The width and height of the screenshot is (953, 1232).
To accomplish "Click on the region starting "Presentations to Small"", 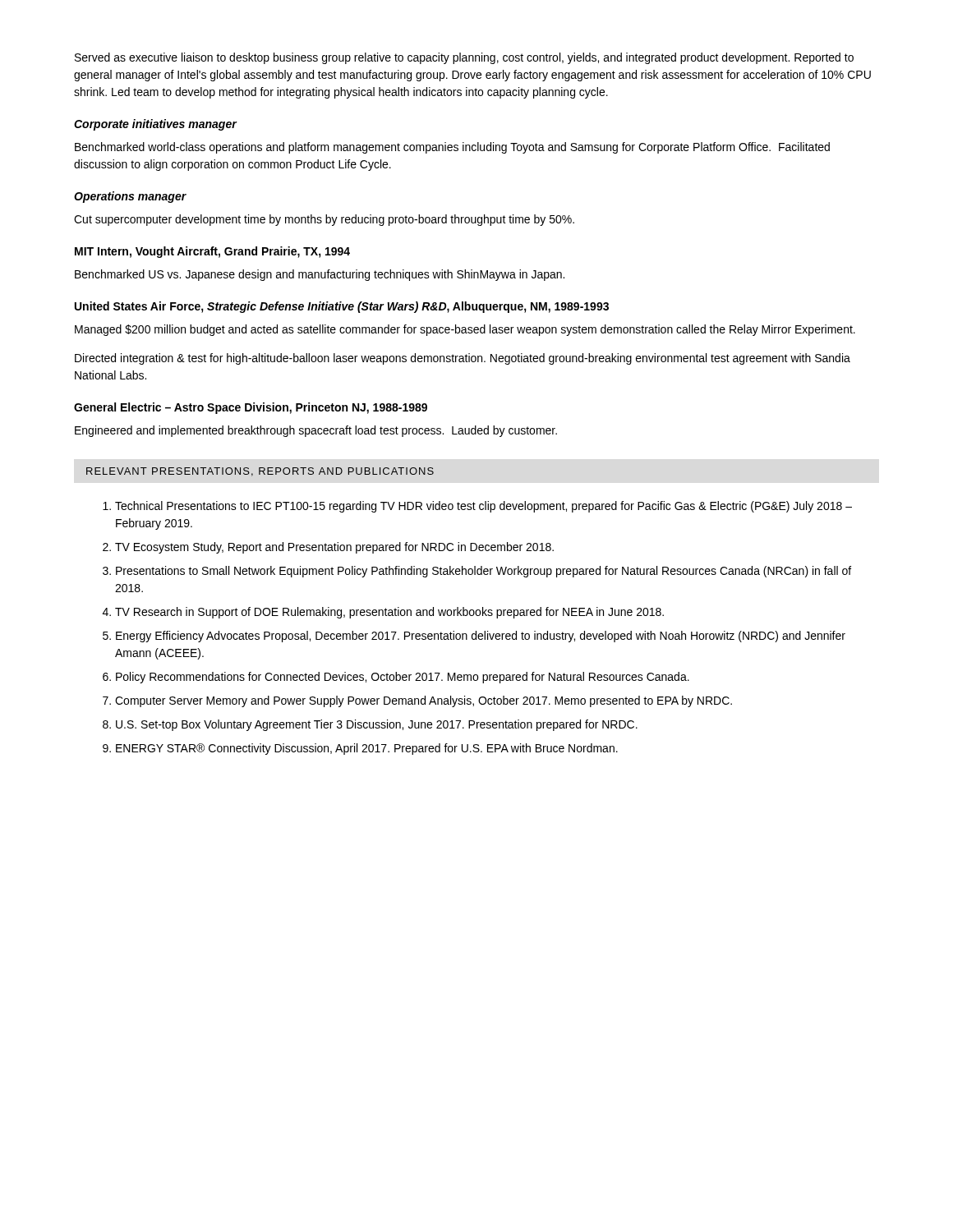I will pyautogui.click(x=483, y=579).
